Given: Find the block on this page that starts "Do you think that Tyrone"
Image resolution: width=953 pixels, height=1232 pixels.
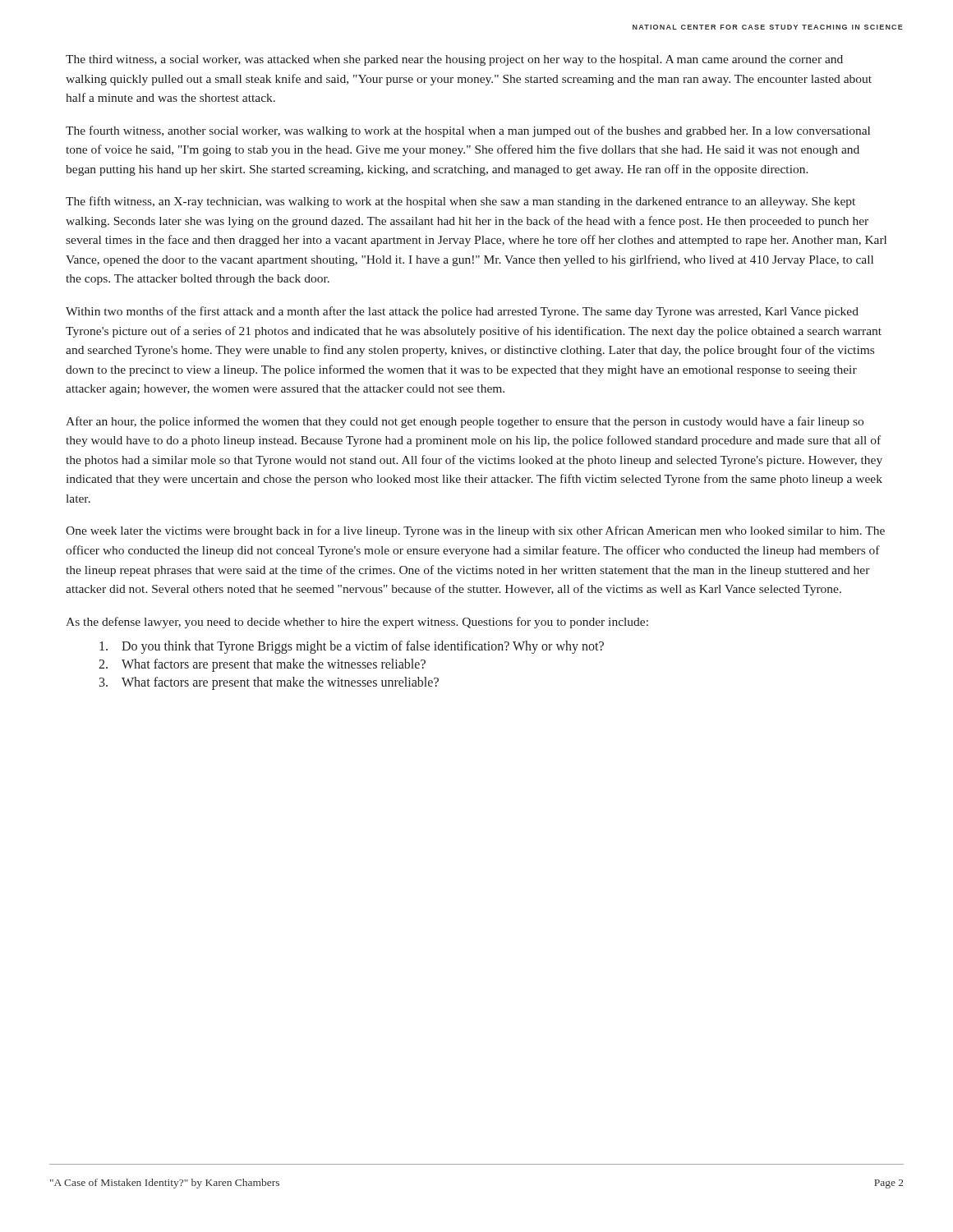Looking at the screenshot, I should click(351, 647).
